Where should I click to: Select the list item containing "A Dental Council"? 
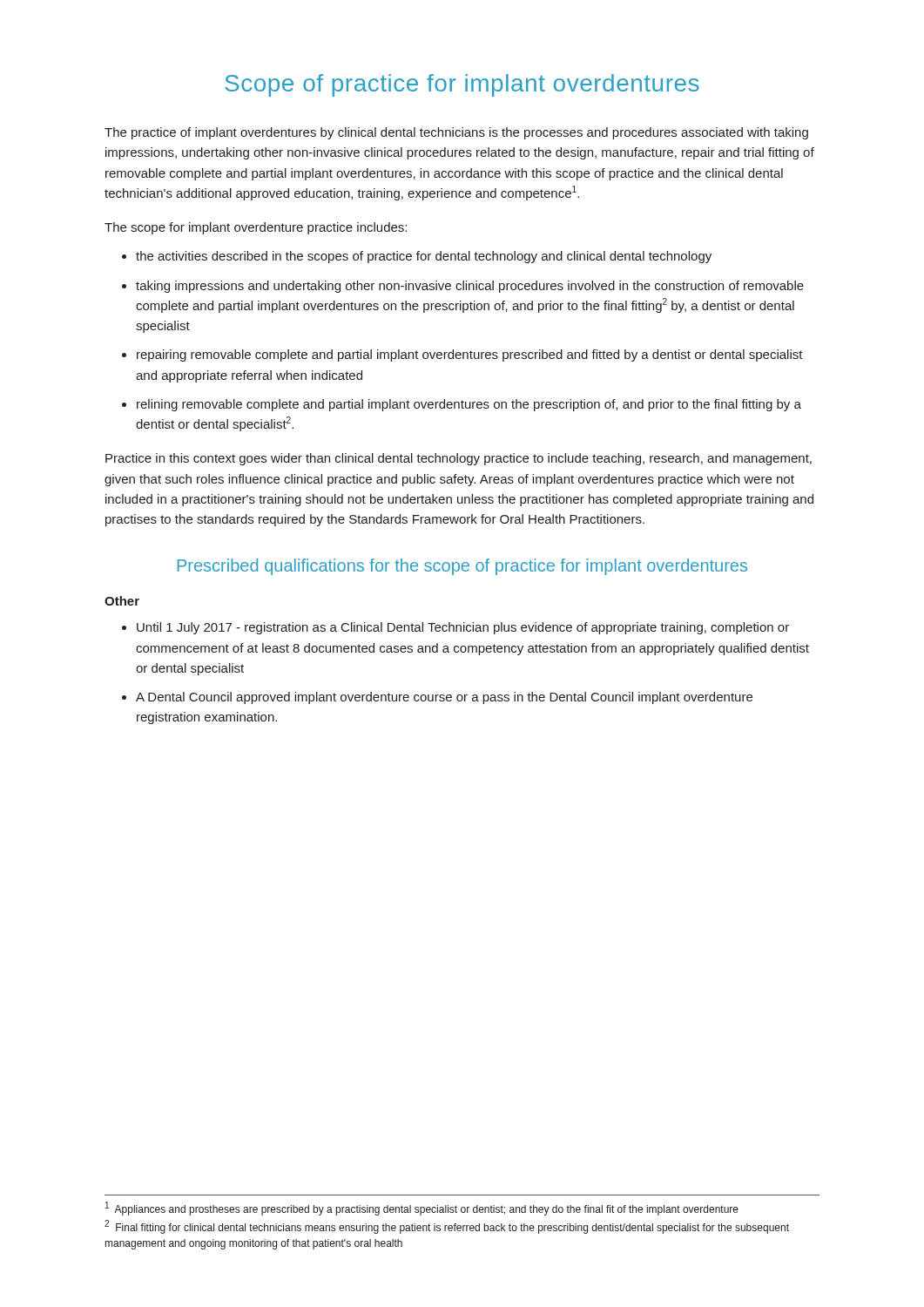coord(462,707)
